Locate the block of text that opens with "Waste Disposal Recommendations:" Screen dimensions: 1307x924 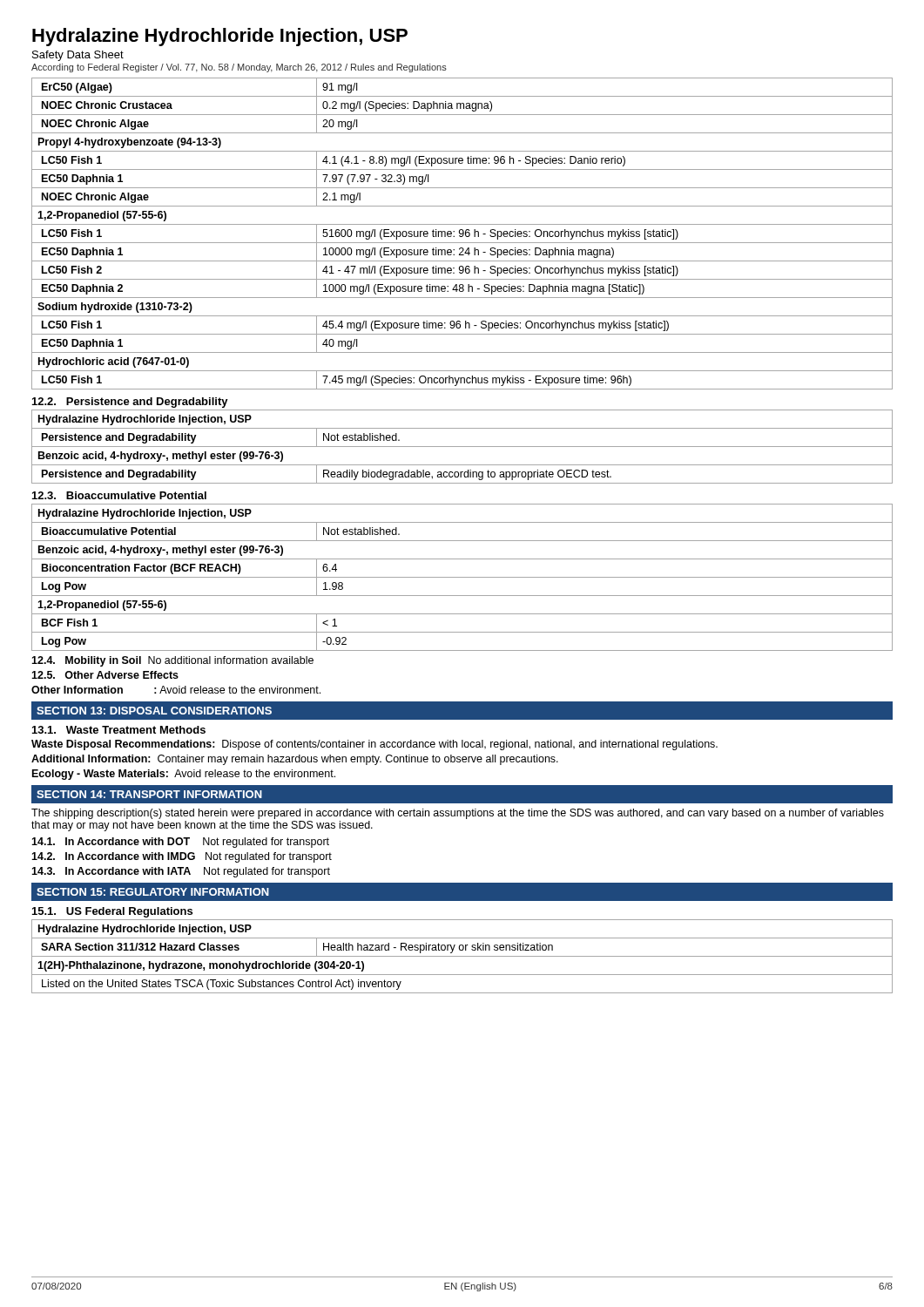[x=375, y=744]
